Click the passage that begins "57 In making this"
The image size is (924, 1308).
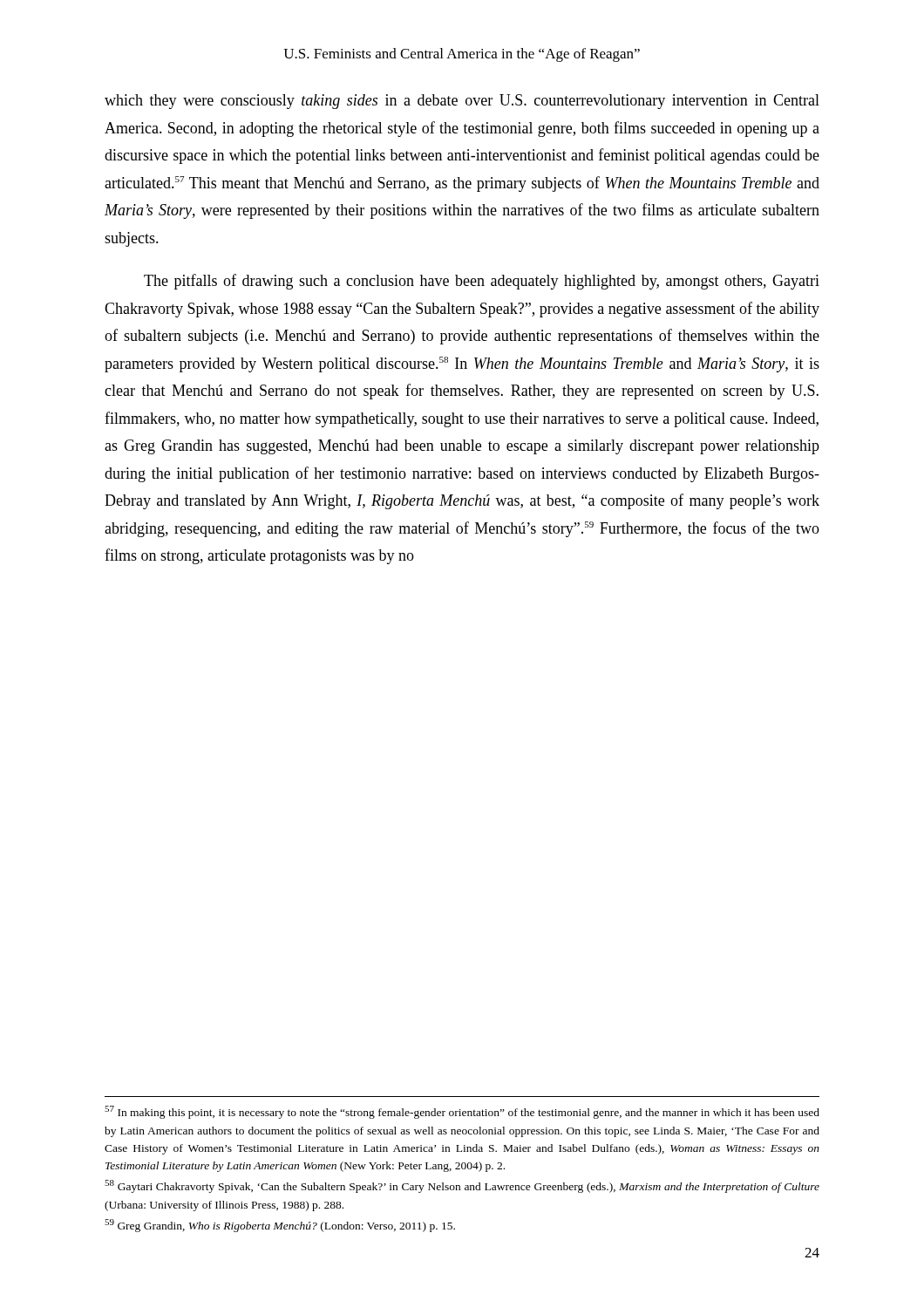[462, 1138]
